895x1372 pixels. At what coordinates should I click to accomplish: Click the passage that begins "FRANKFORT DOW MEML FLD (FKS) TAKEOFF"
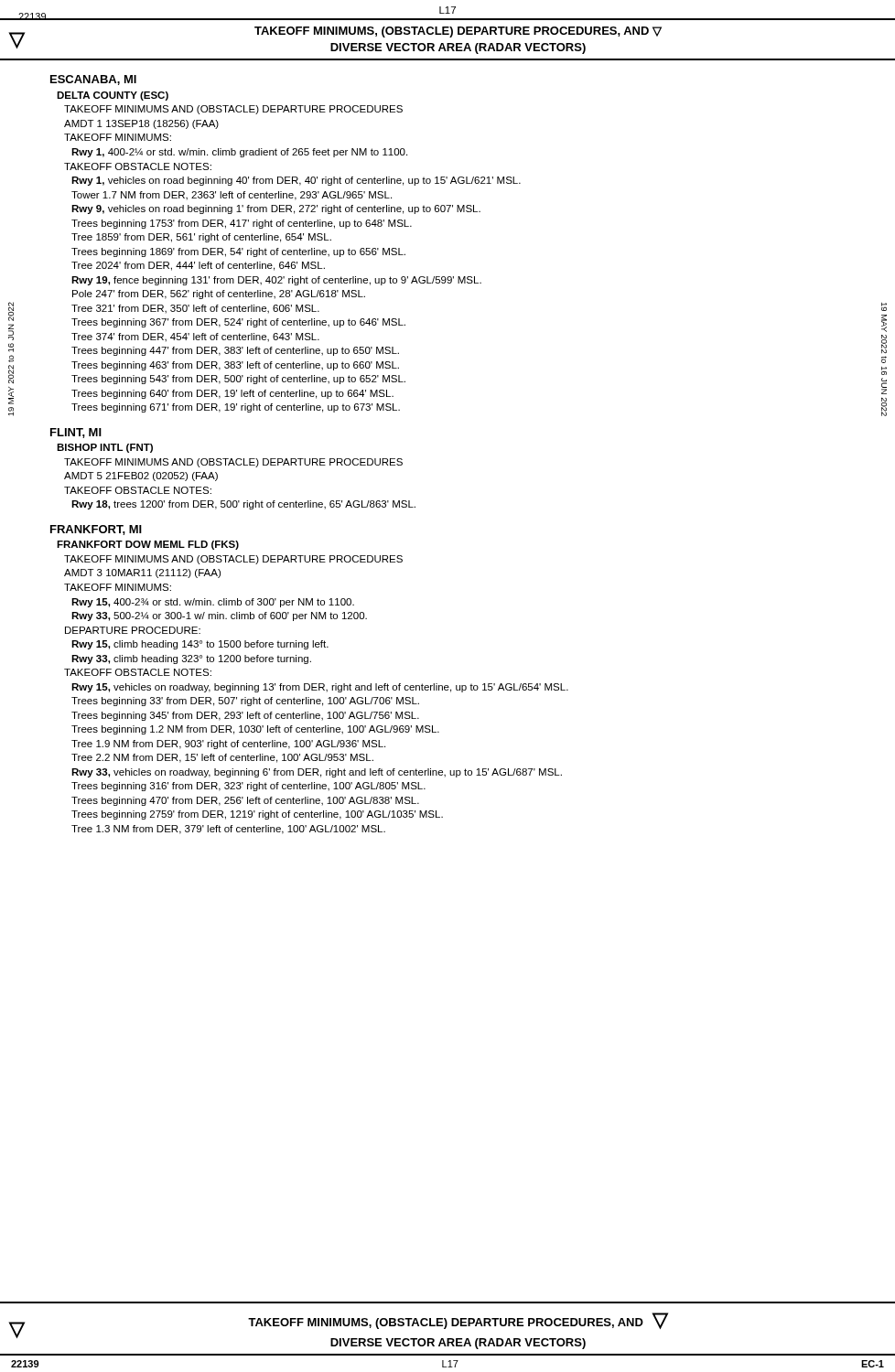451,687
